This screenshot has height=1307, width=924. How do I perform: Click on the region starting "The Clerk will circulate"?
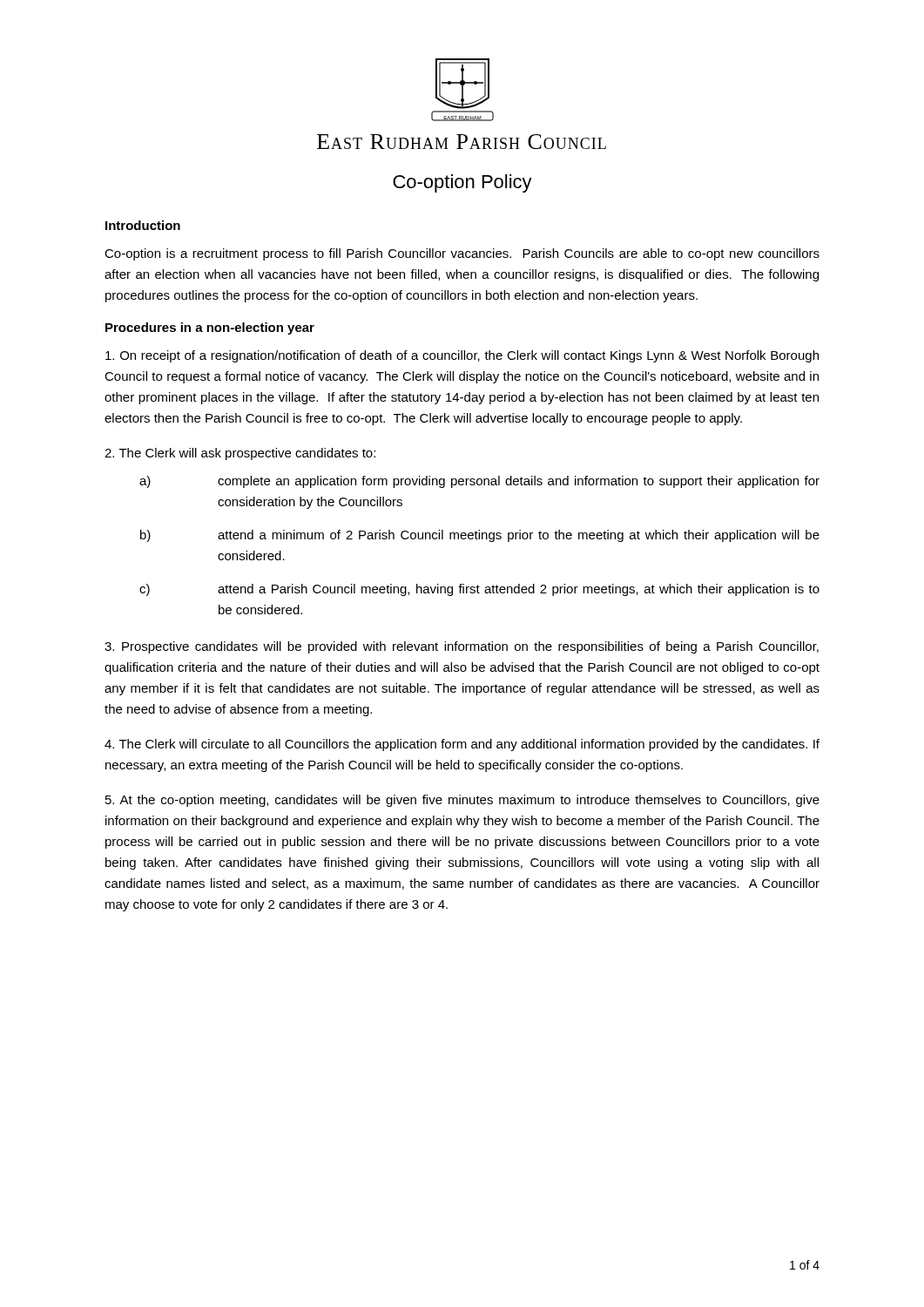point(462,754)
